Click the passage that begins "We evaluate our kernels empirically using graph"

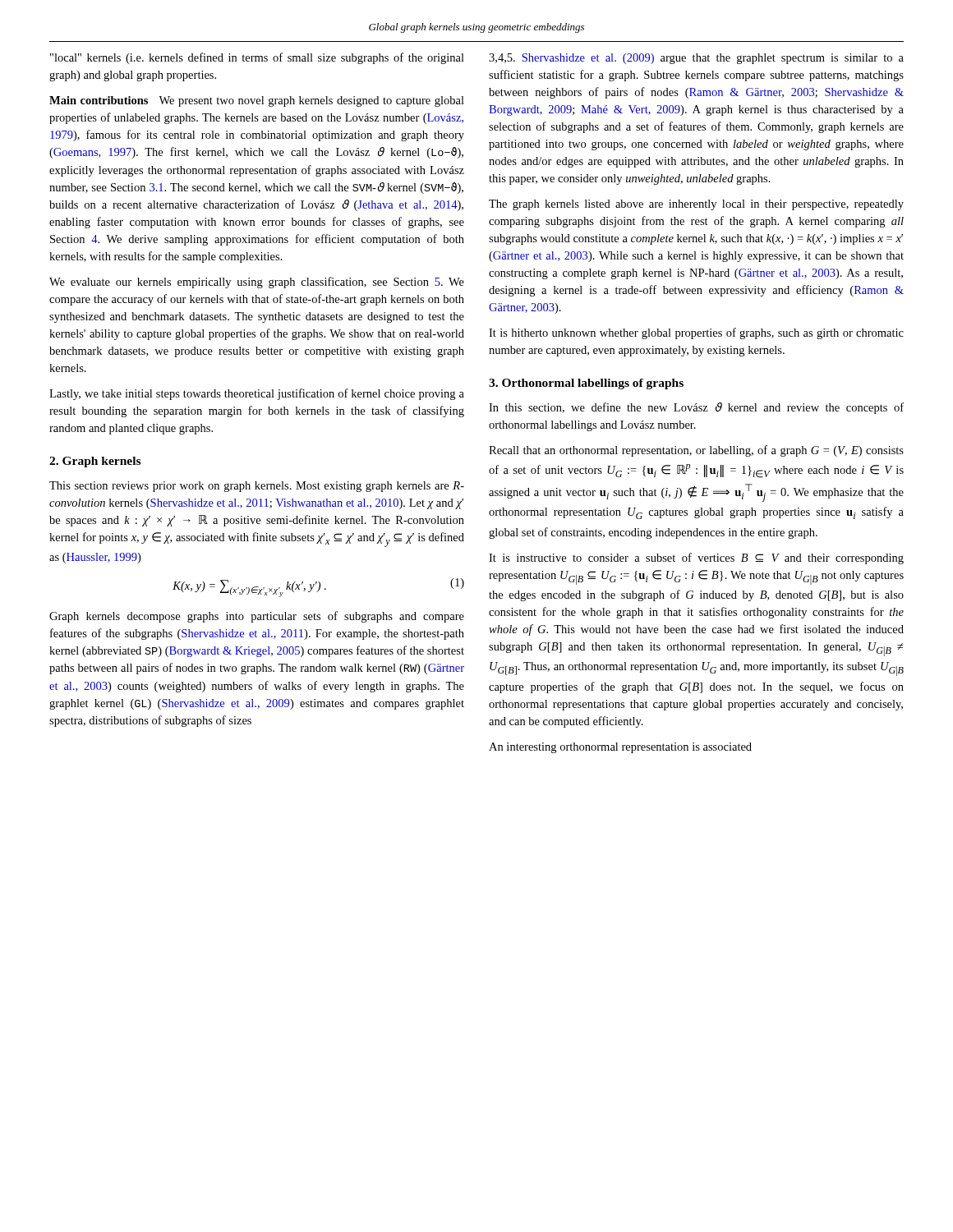(x=257, y=325)
